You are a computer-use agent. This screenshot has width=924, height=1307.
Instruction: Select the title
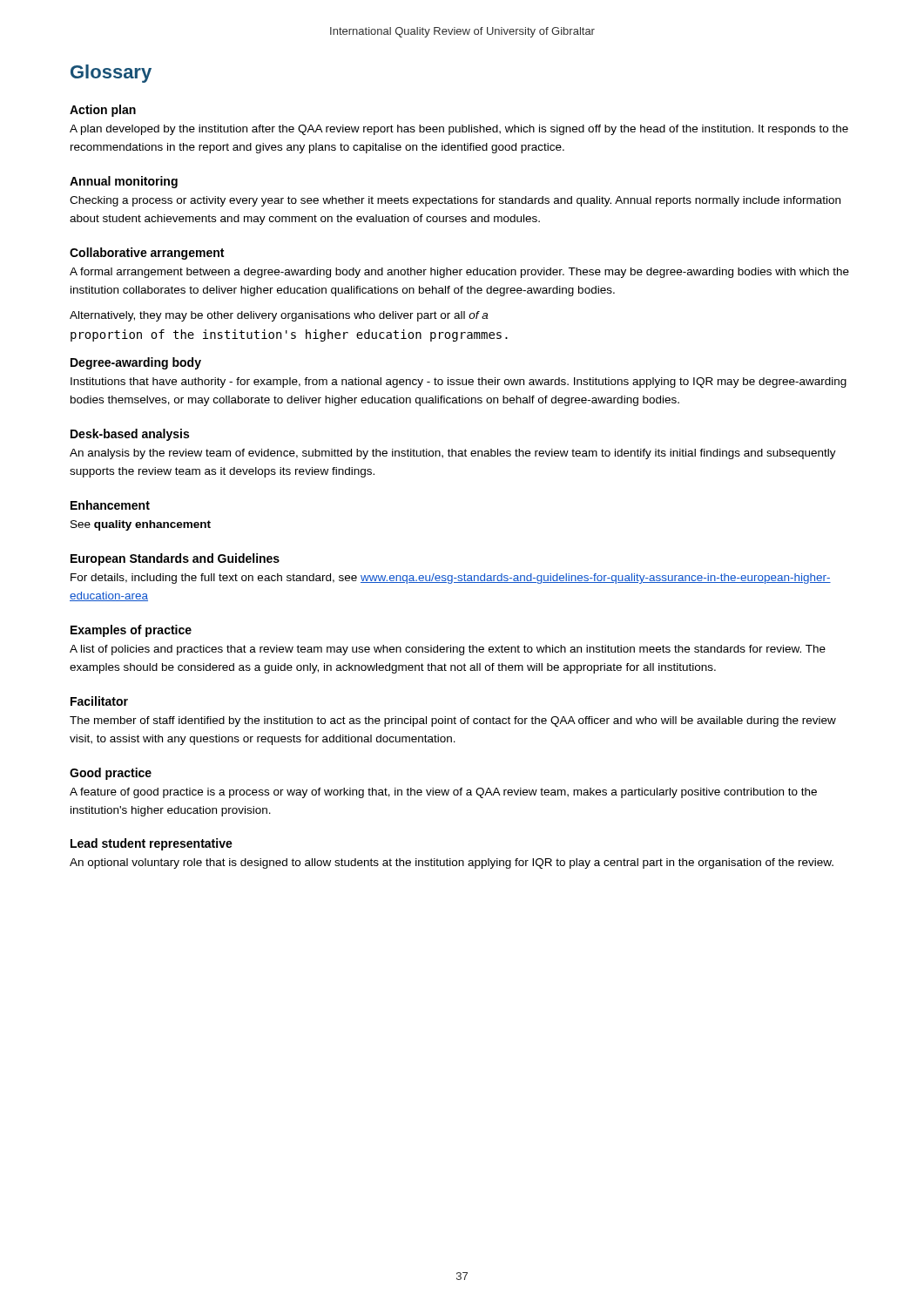[x=111, y=72]
